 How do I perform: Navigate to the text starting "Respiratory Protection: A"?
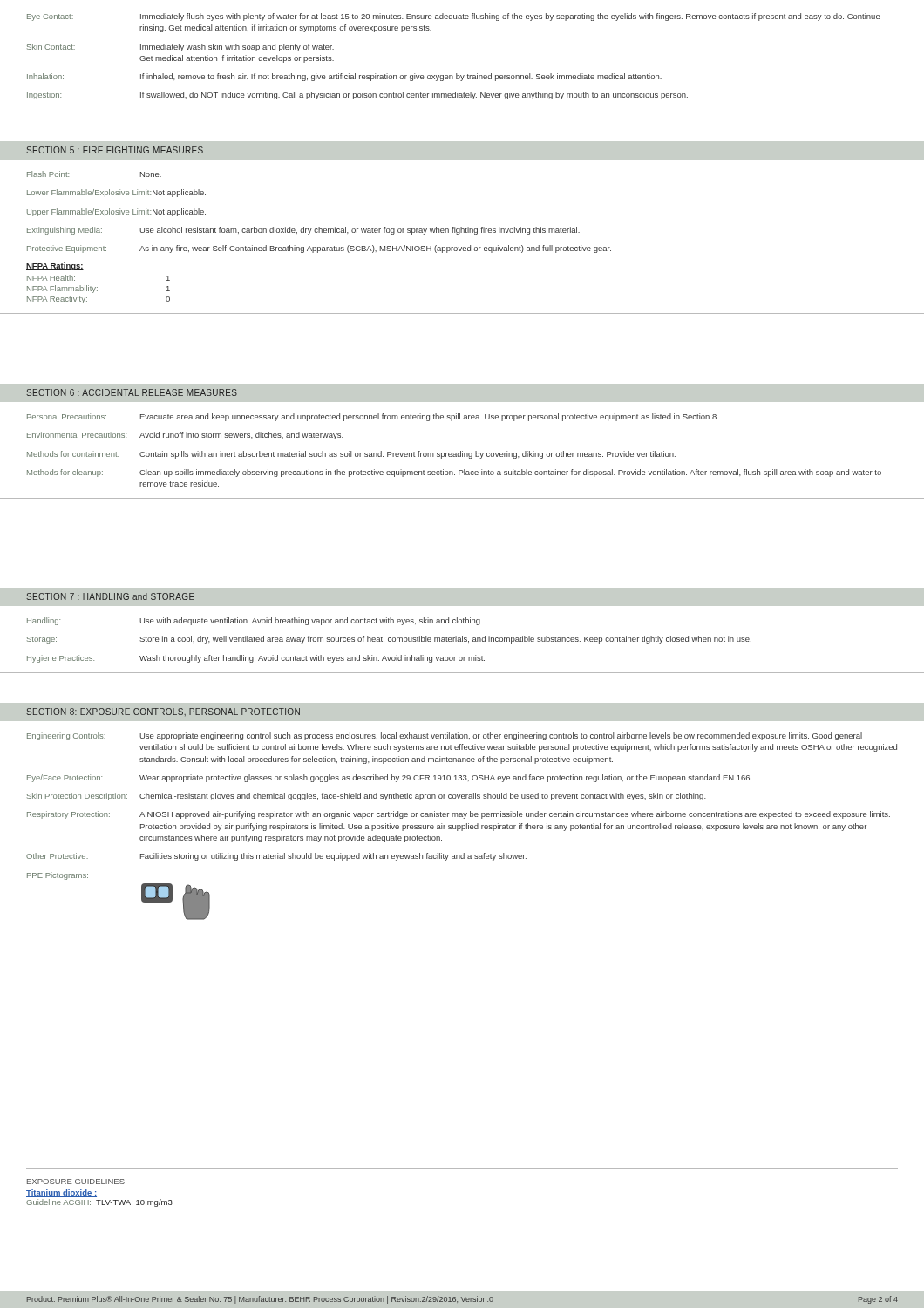pos(462,826)
